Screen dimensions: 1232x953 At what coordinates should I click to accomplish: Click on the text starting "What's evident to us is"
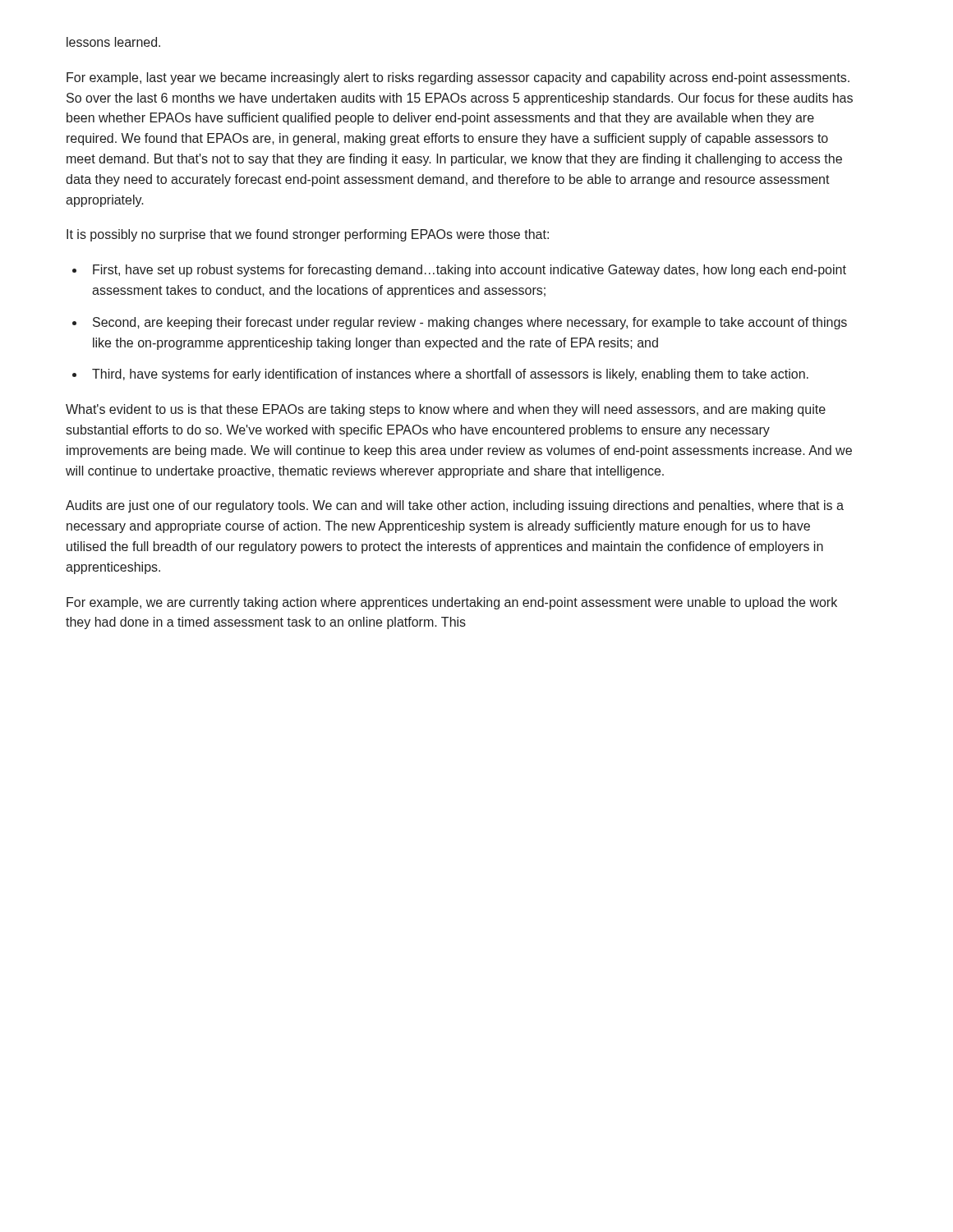(459, 440)
